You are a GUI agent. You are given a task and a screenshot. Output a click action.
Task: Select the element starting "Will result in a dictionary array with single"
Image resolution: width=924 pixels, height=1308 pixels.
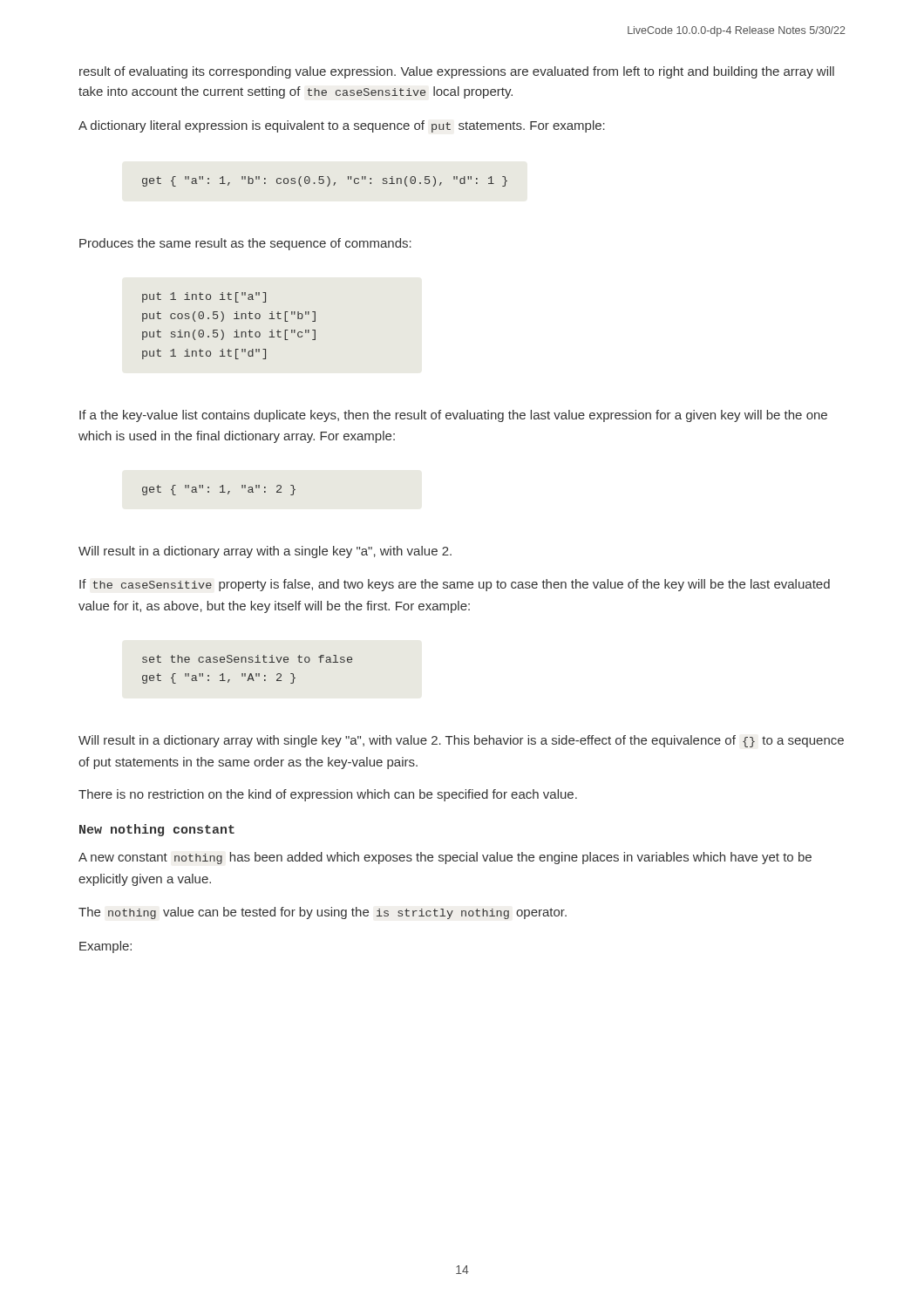462,751
